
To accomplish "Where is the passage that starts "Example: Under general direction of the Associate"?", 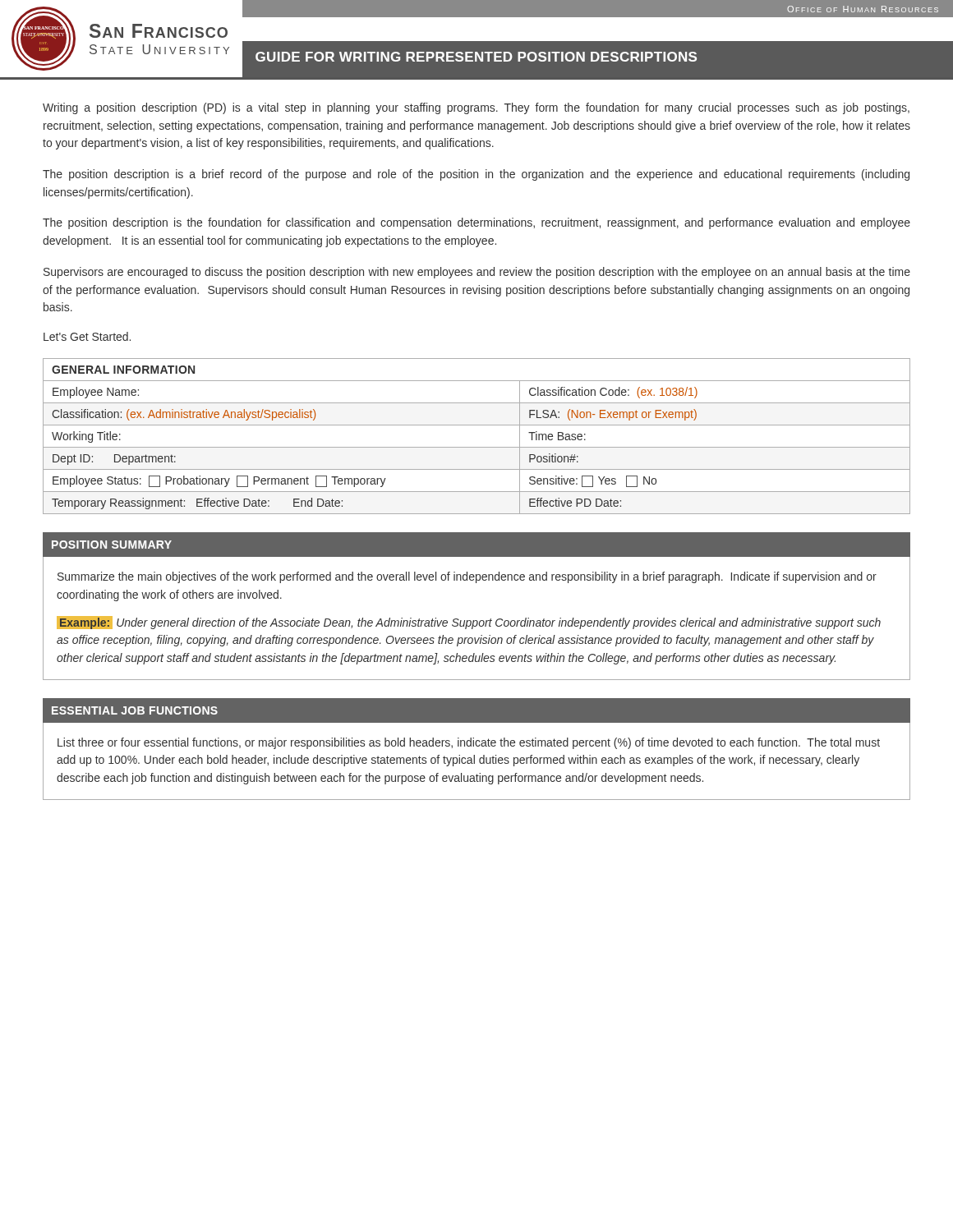I will [x=469, y=640].
